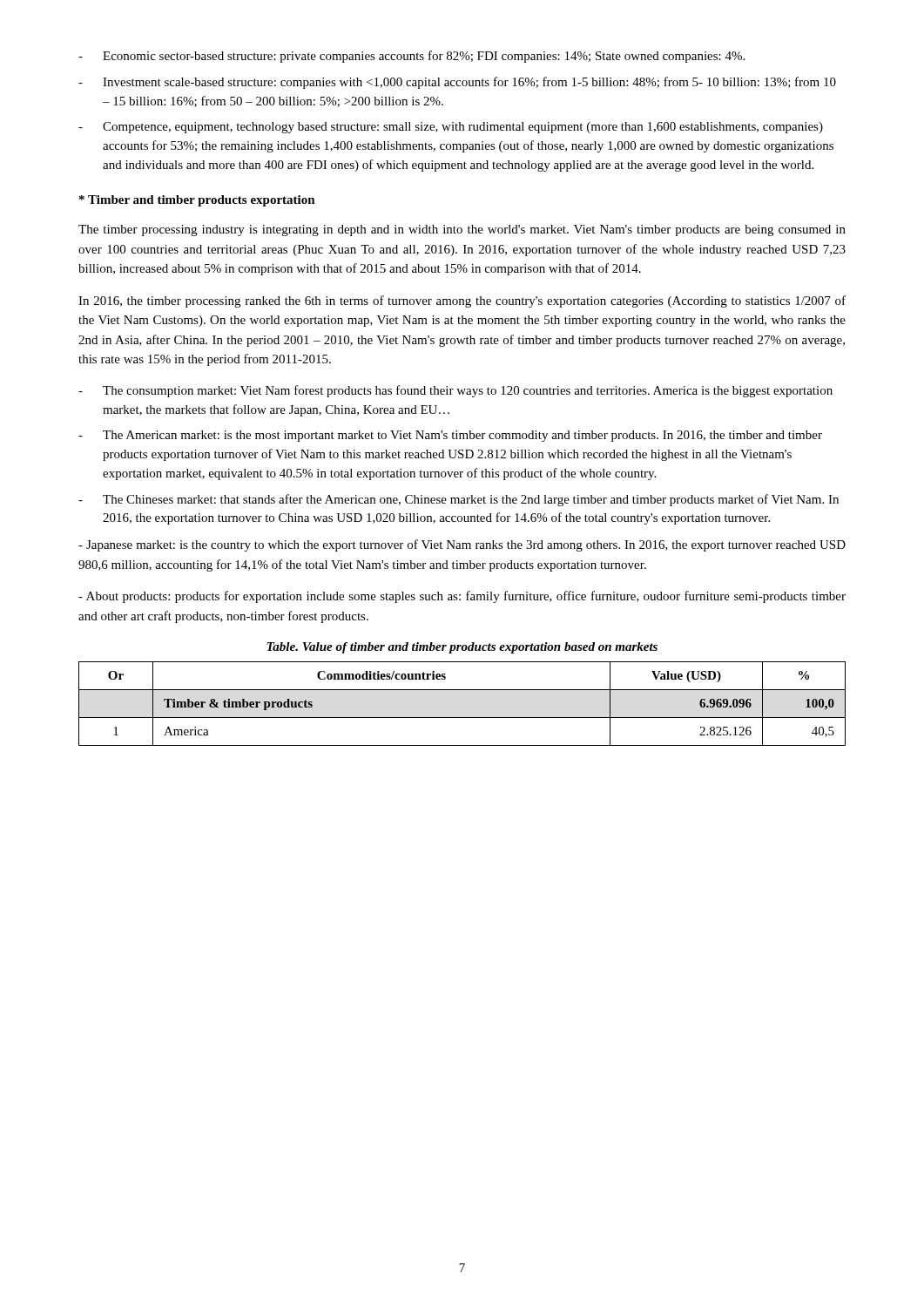
Task: Locate the block of text that opens with "About products: products for exportation include some staples"
Action: [462, 606]
